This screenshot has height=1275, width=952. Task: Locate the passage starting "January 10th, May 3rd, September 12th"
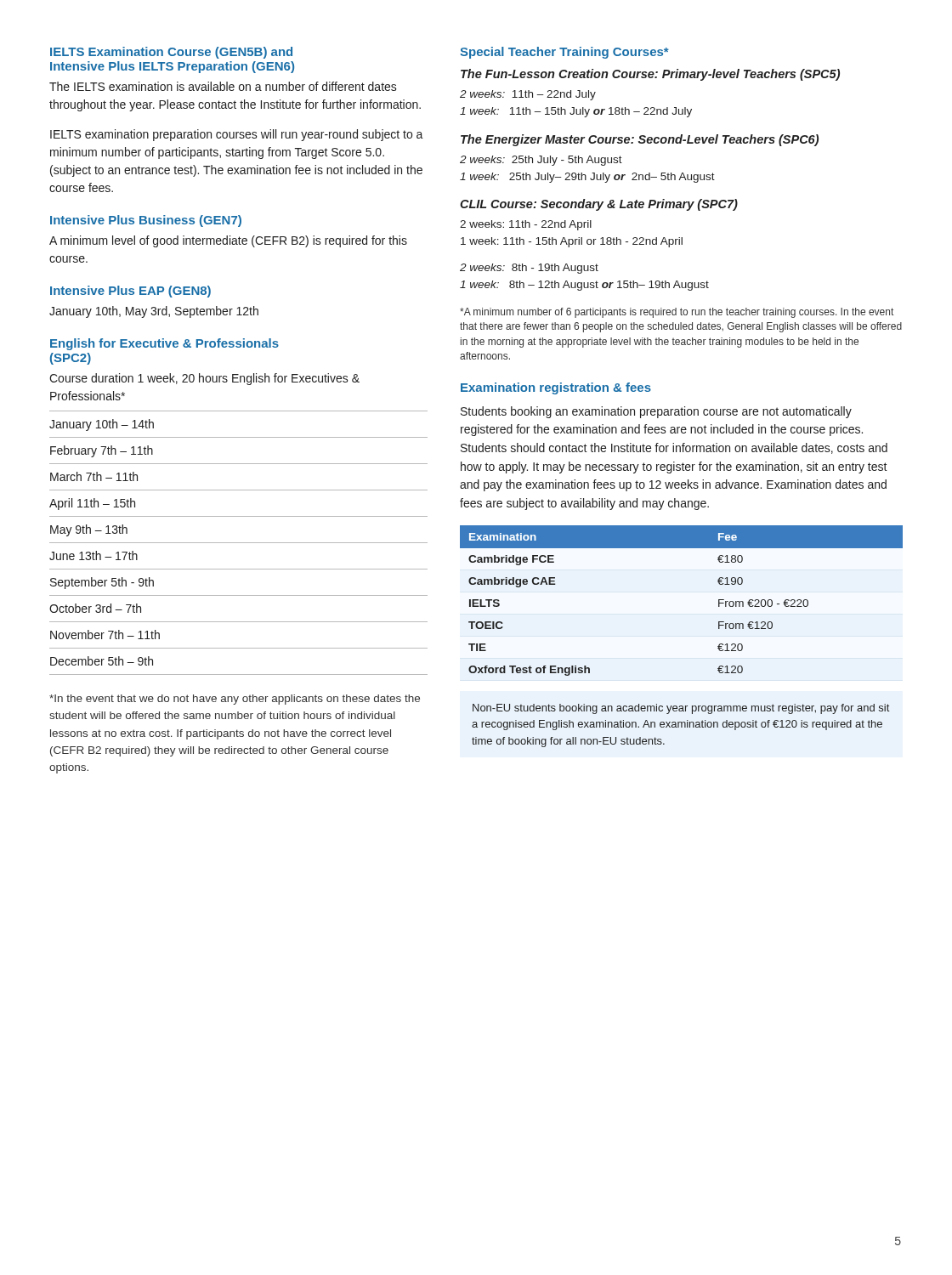[154, 311]
